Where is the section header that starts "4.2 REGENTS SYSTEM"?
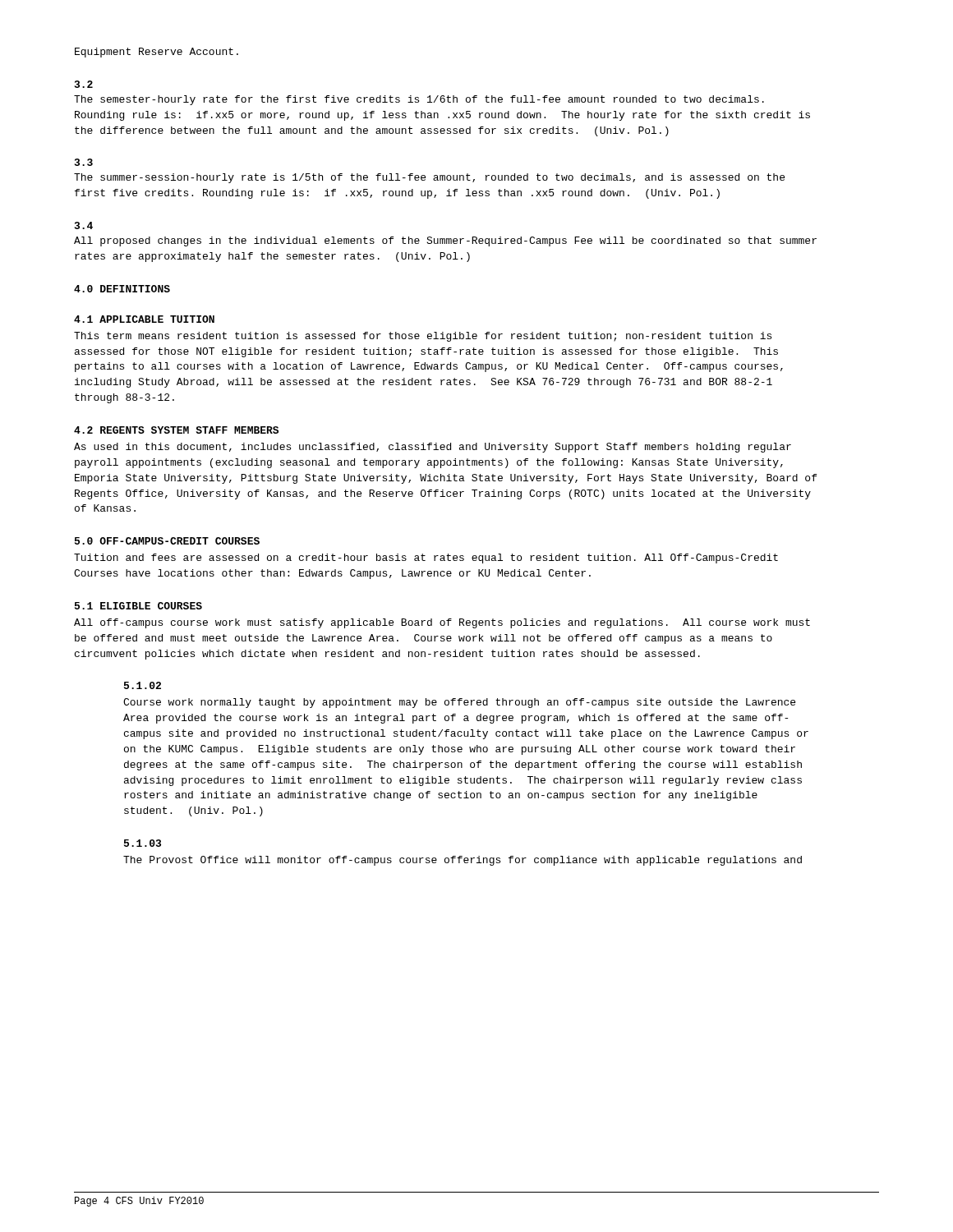This screenshot has width=953, height=1232. (x=176, y=431)
